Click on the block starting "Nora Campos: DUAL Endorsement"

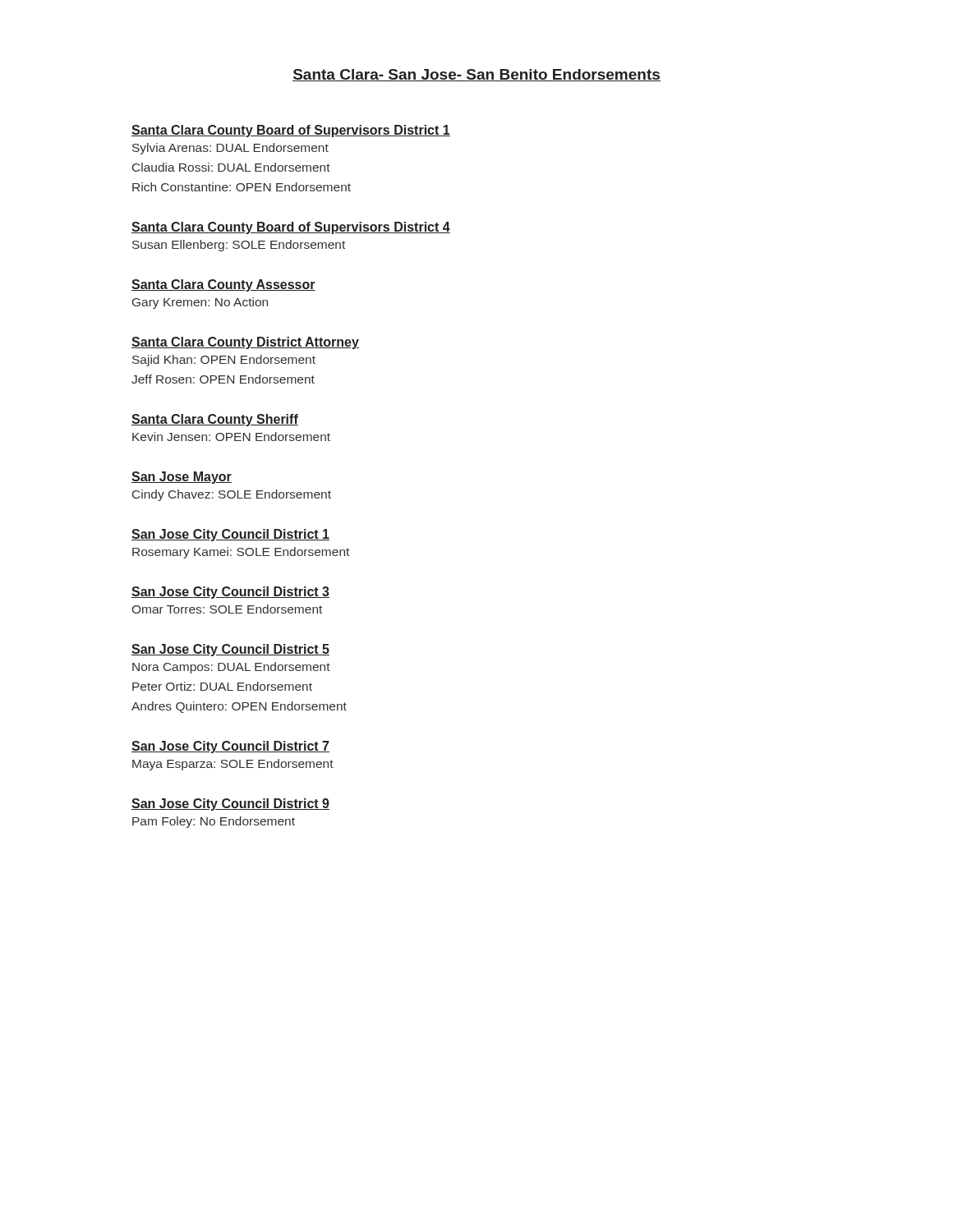pyautogui.click(x=231, y=667)
